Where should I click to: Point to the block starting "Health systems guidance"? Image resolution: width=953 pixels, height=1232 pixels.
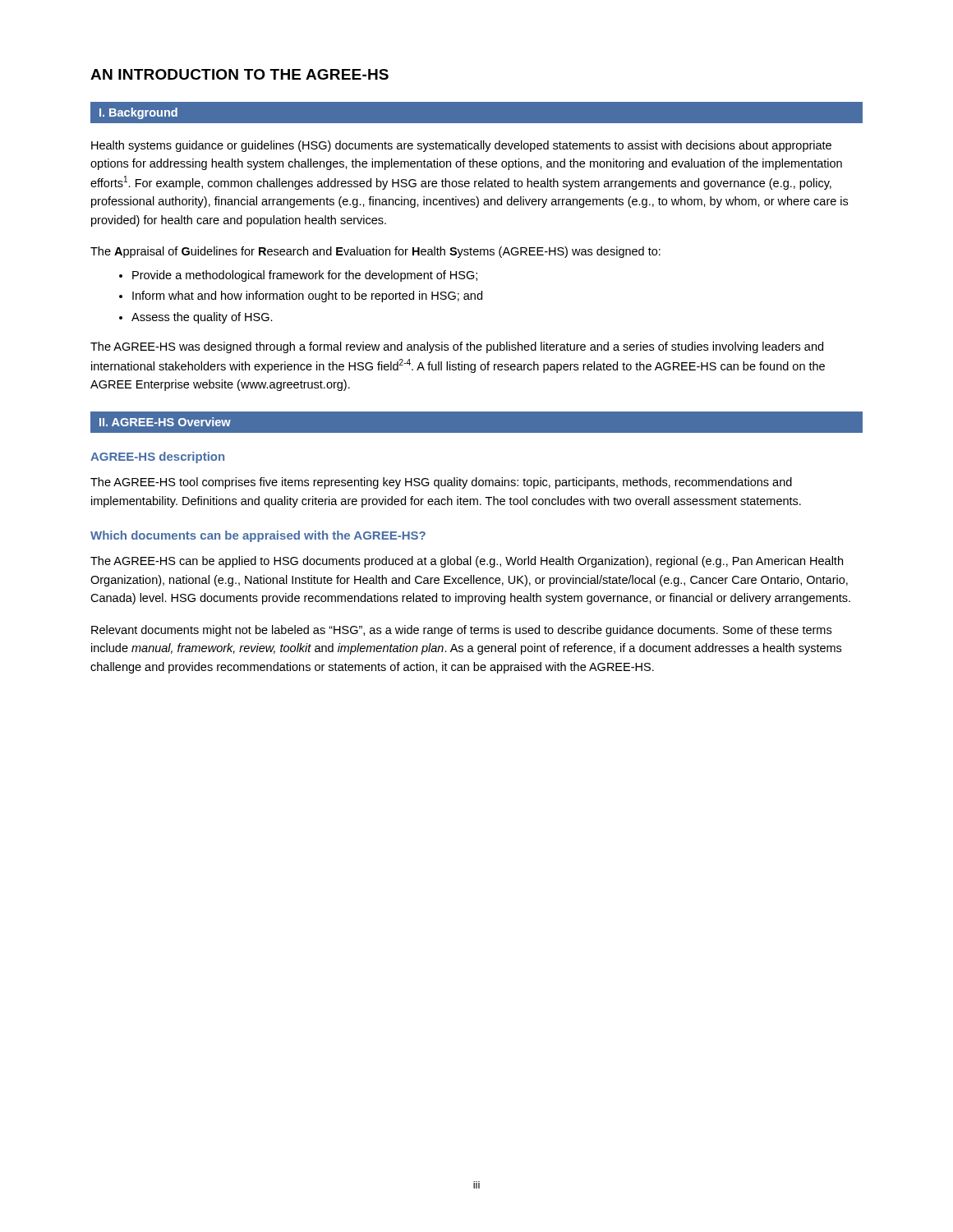(469, 183)
